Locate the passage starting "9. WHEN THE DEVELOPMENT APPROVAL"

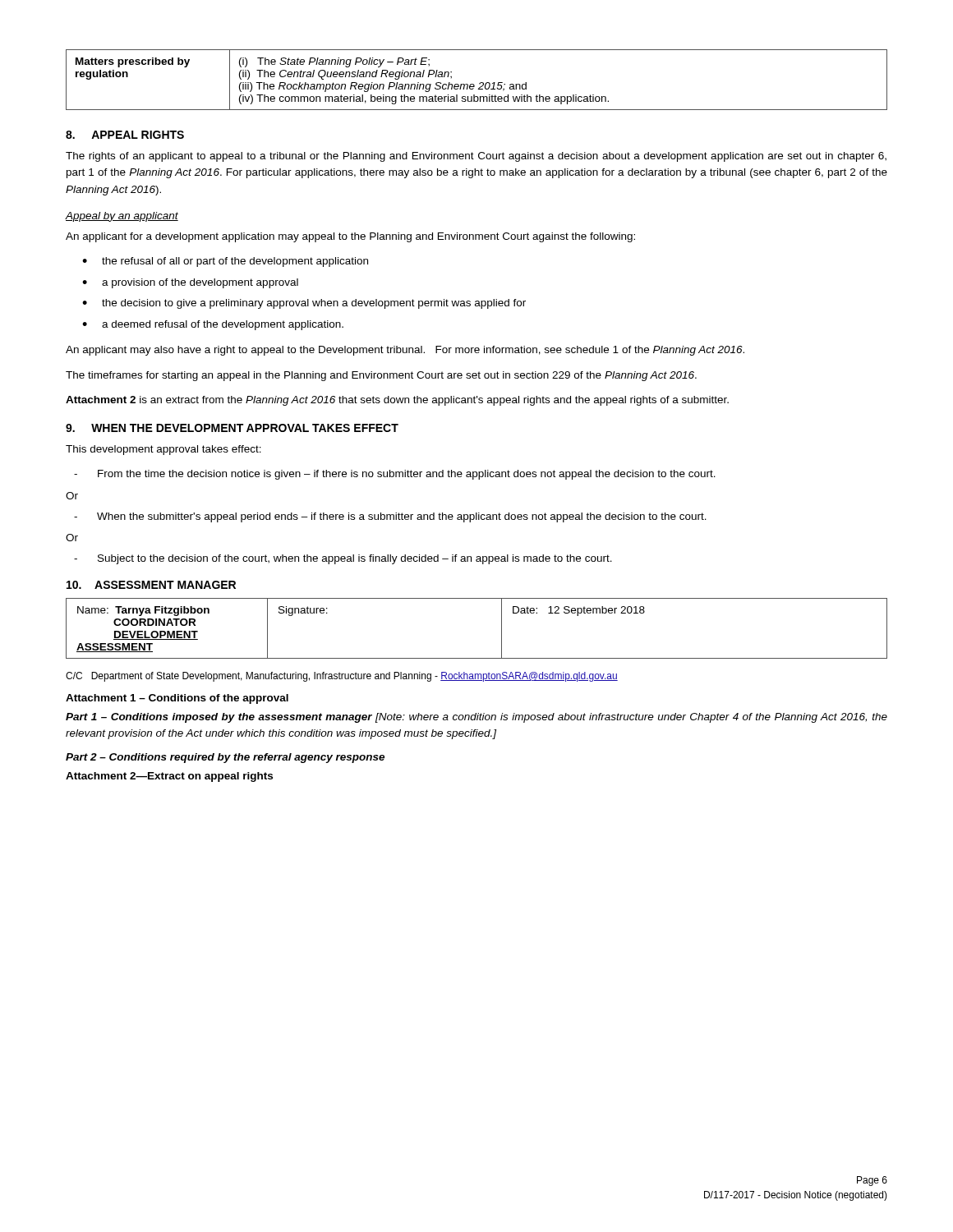232,428
